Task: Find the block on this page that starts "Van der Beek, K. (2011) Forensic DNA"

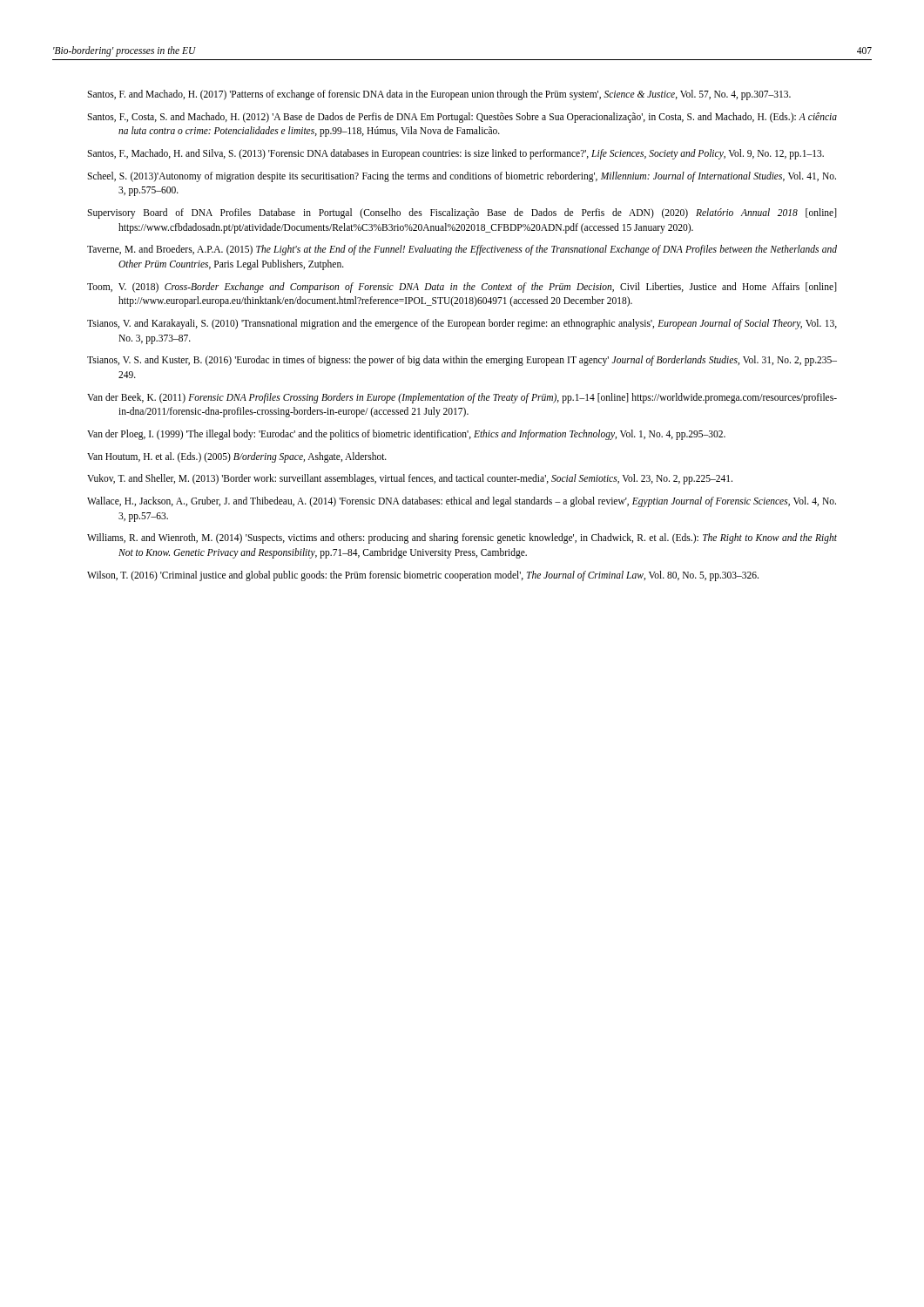Action: [462, 404]
